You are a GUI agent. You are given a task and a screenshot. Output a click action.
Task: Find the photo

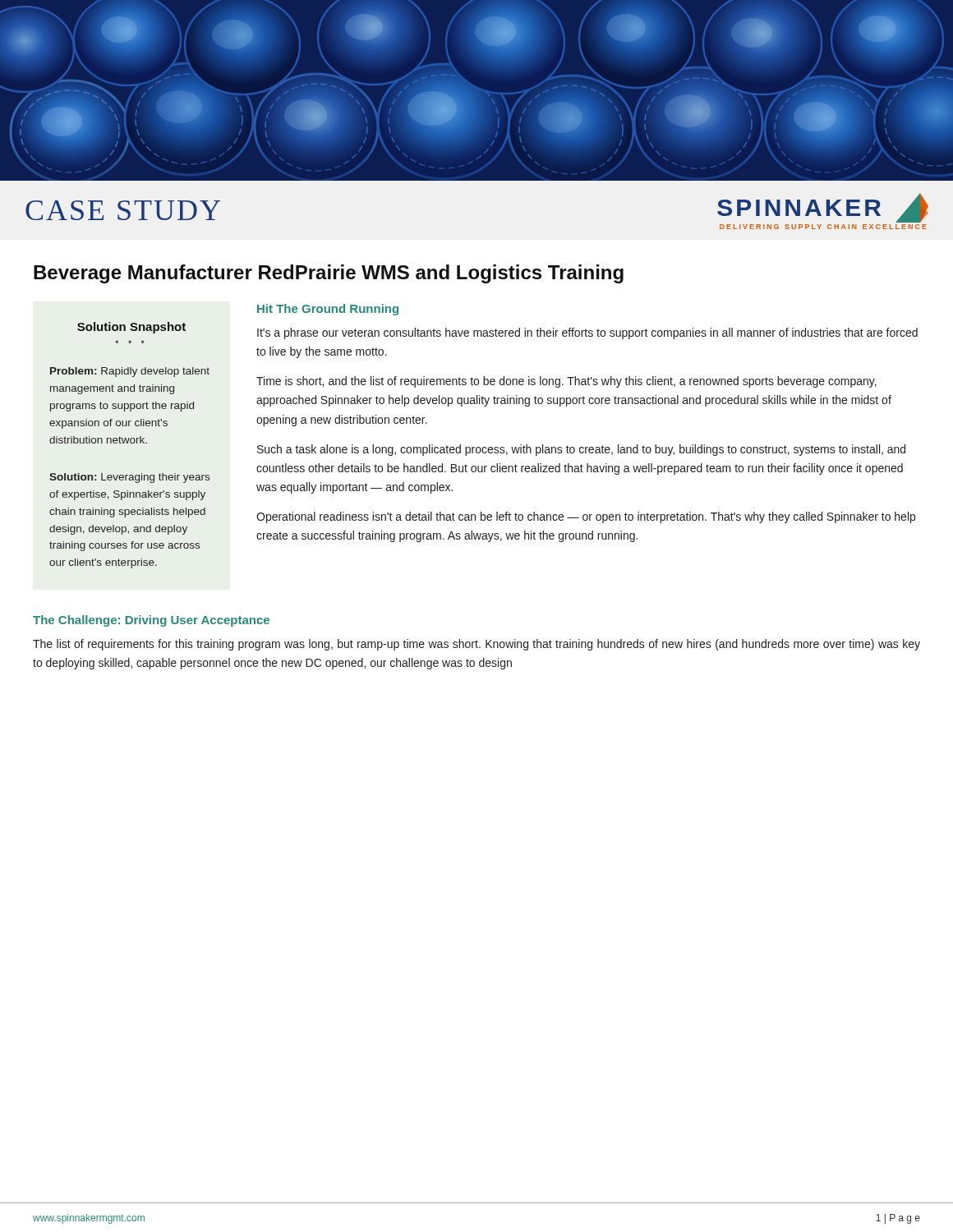[476, 90]
